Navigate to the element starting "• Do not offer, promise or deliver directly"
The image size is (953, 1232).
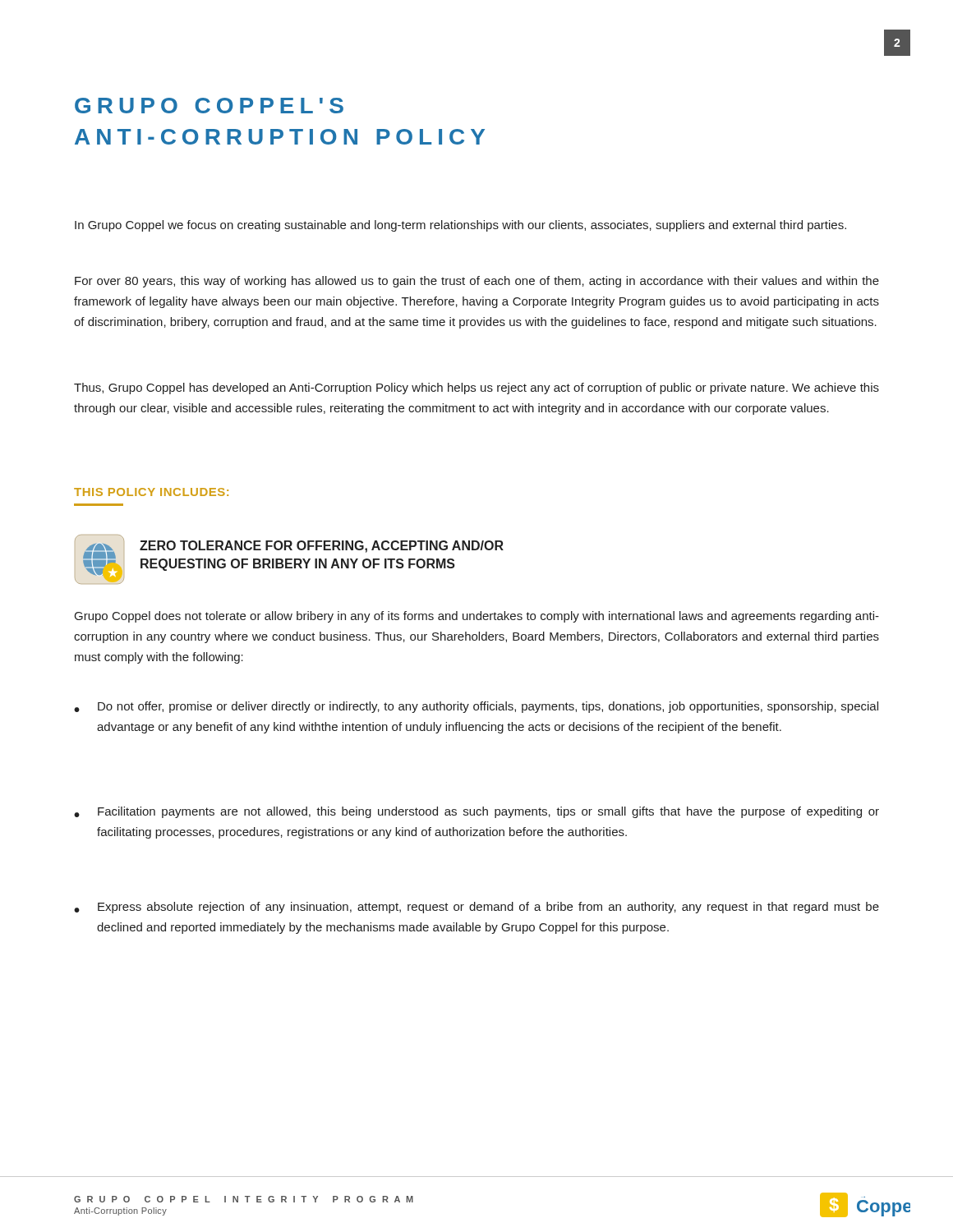(x=476, y=717)
